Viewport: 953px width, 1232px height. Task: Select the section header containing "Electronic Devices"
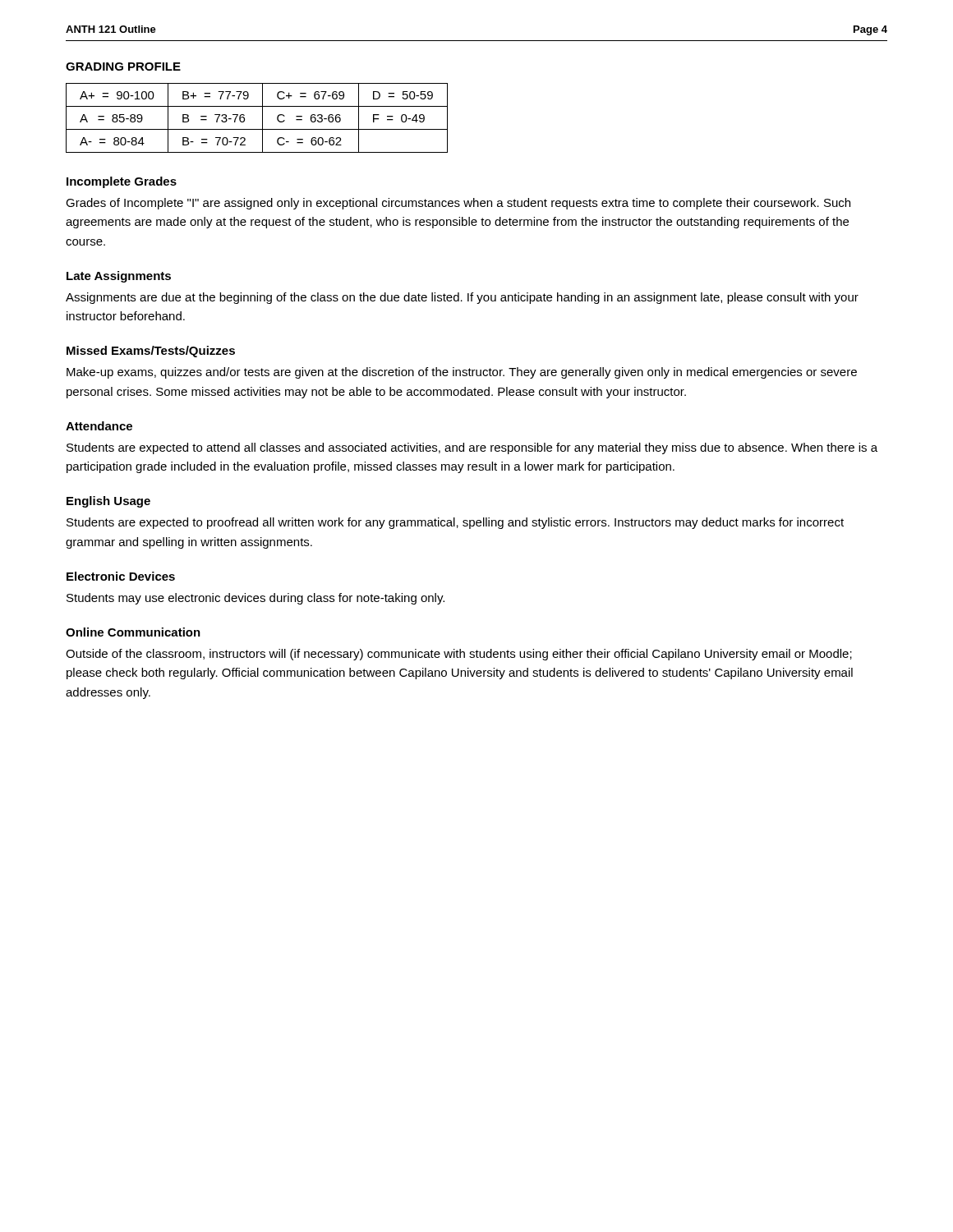121,576
